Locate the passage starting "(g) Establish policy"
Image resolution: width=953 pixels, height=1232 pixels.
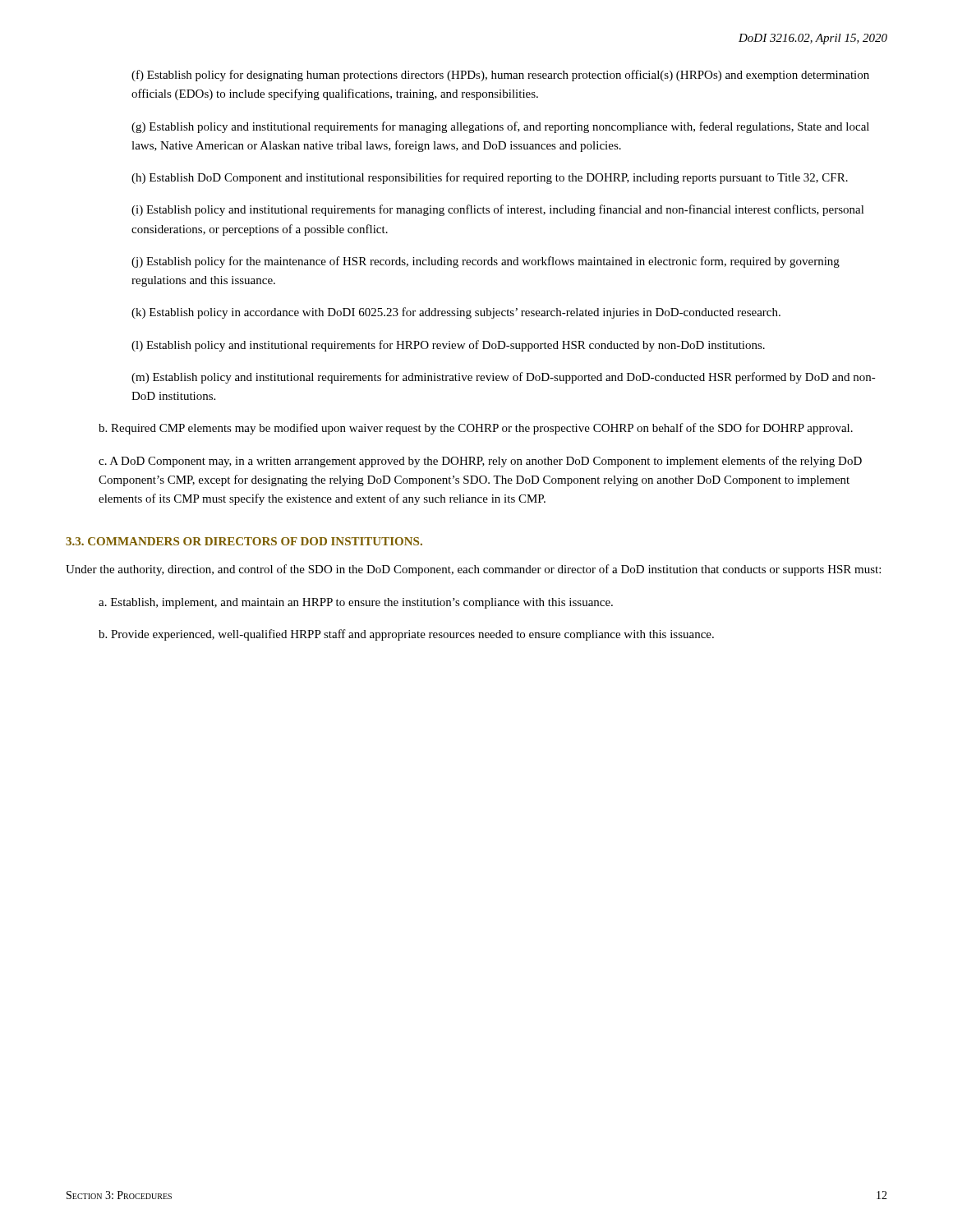pos(509,136)
